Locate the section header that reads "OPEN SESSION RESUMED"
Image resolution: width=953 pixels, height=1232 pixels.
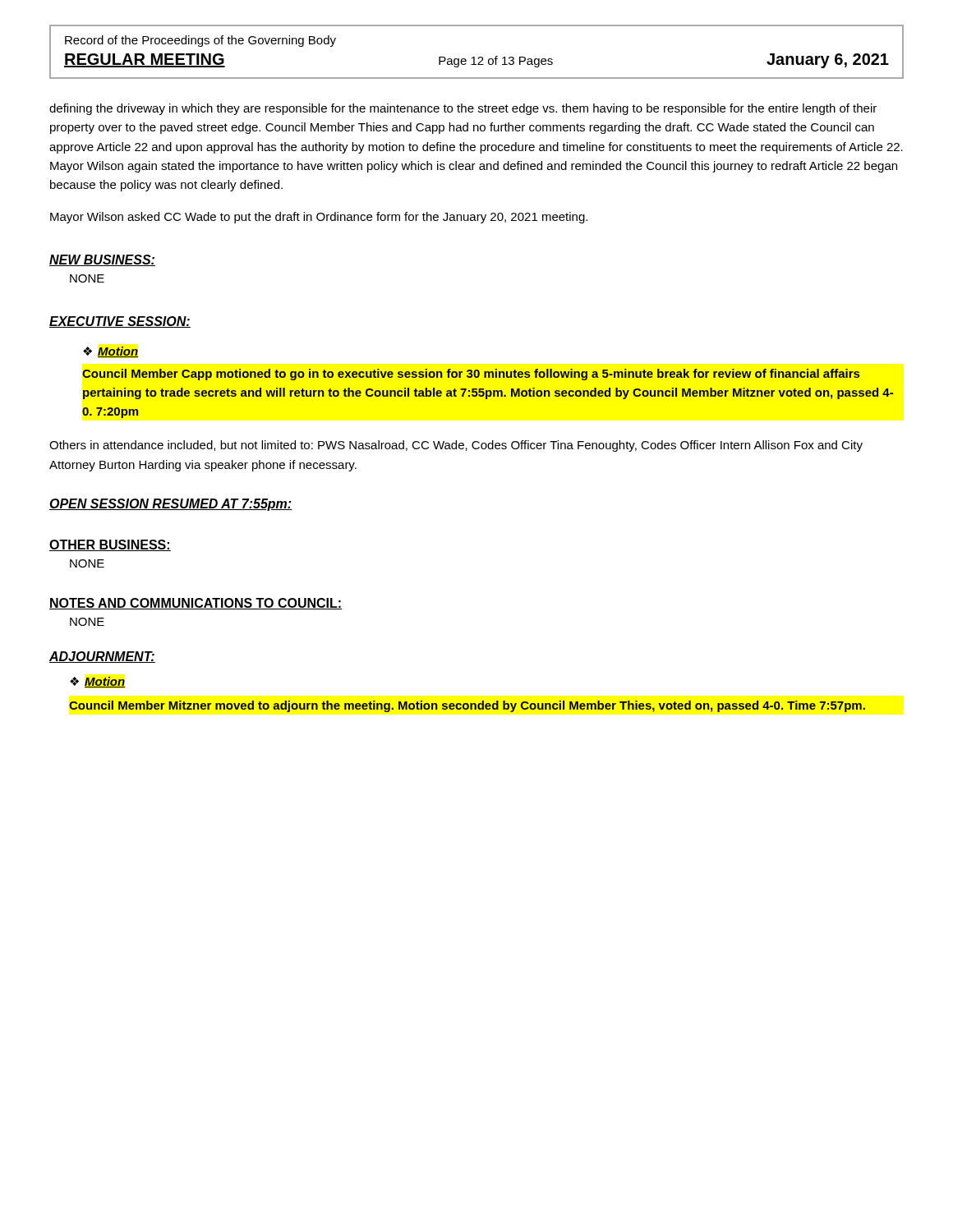171,505
